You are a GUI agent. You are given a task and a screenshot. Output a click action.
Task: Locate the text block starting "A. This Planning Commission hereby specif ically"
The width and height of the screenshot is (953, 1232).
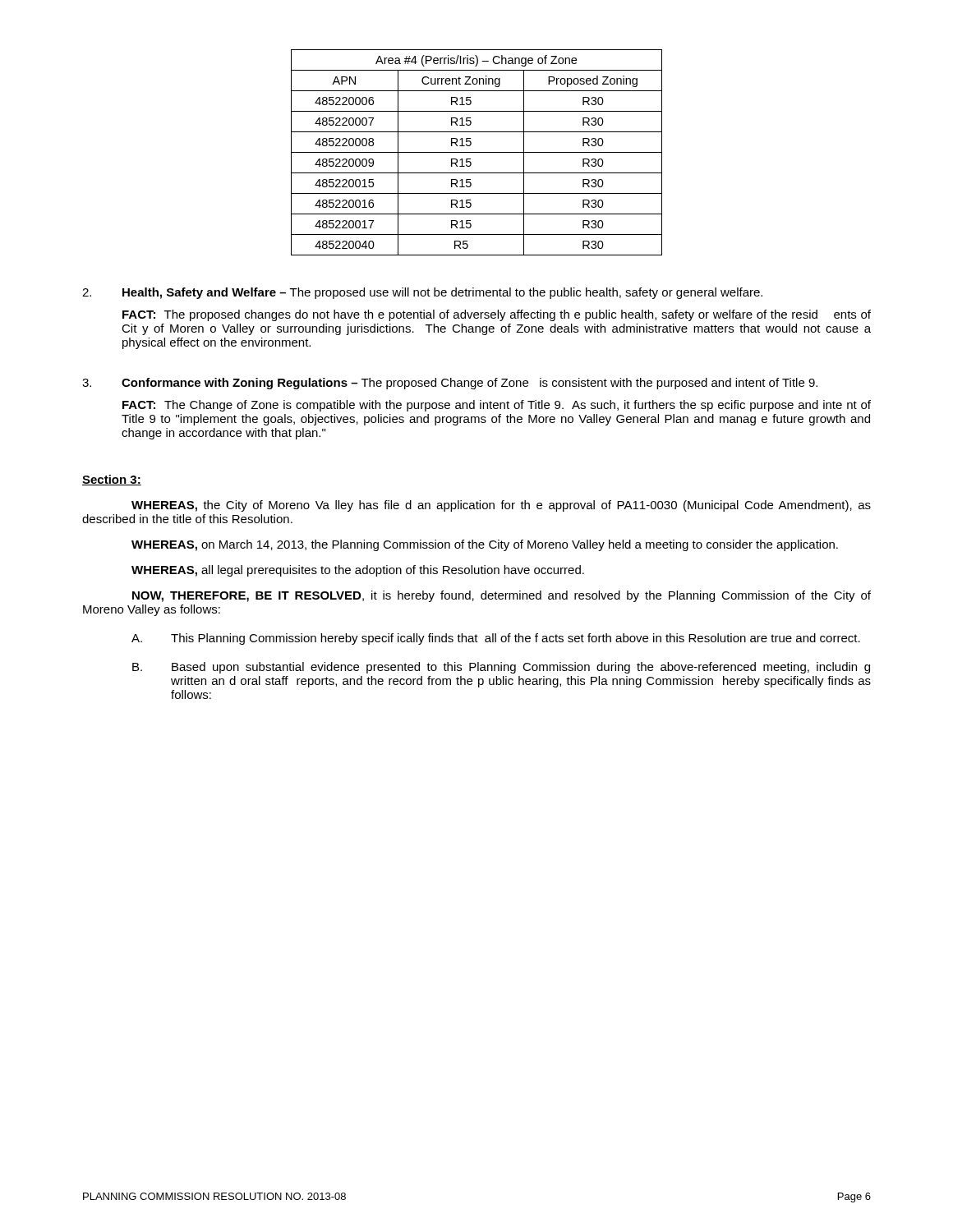[501, 638]
